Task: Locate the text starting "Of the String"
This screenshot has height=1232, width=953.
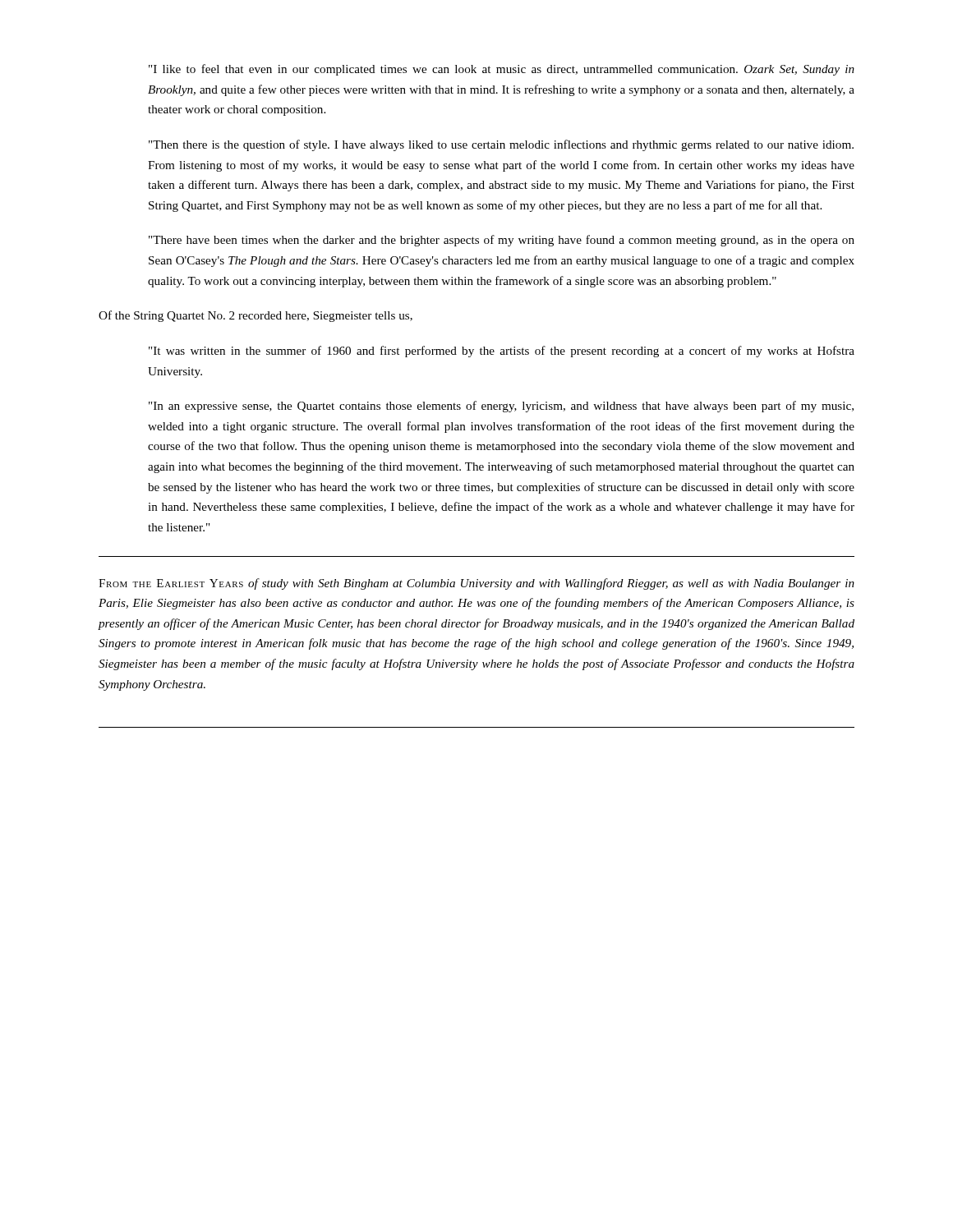Action: click(x=256, y=316)
